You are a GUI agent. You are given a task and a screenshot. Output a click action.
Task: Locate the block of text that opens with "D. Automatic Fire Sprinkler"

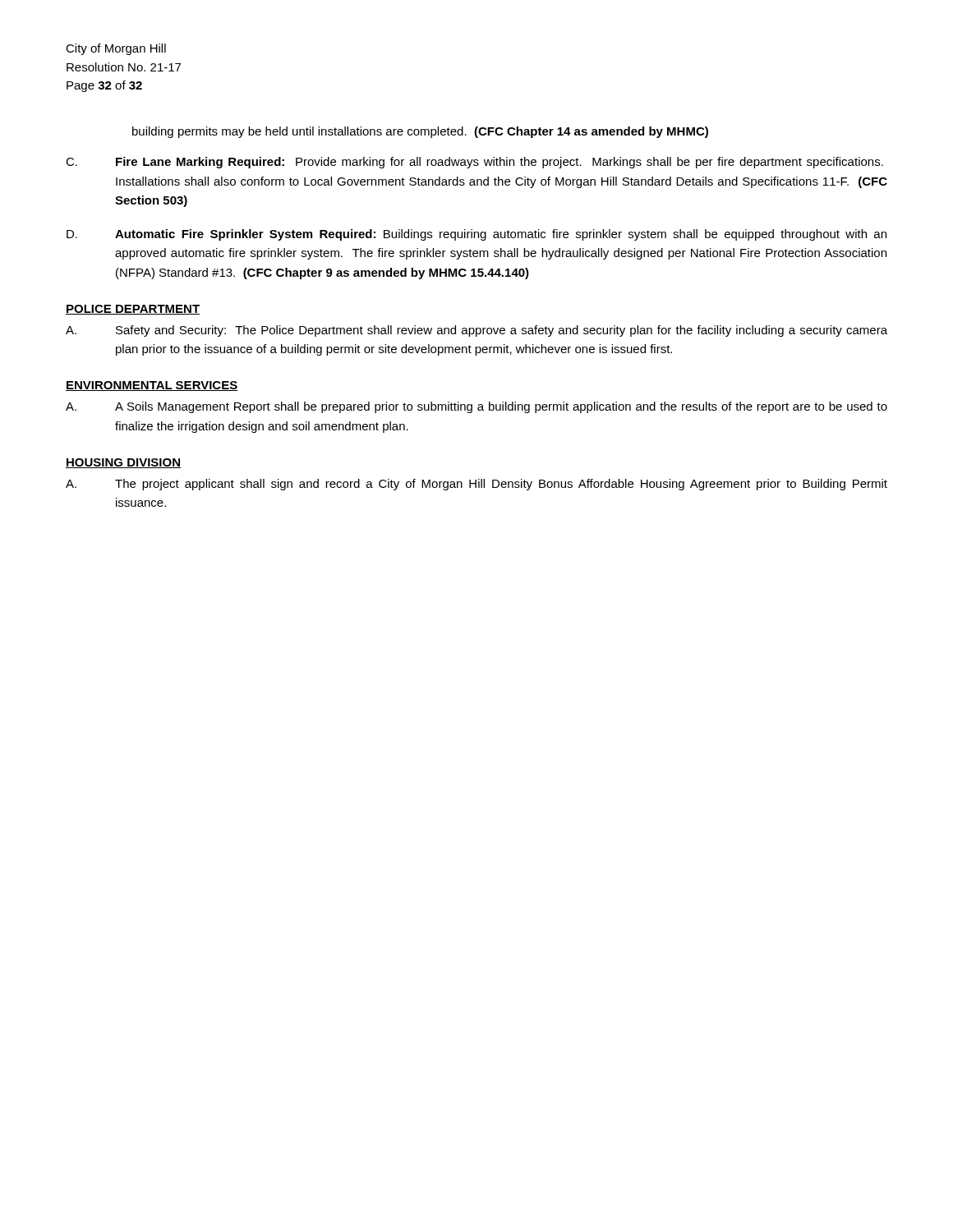coord(476,253)
